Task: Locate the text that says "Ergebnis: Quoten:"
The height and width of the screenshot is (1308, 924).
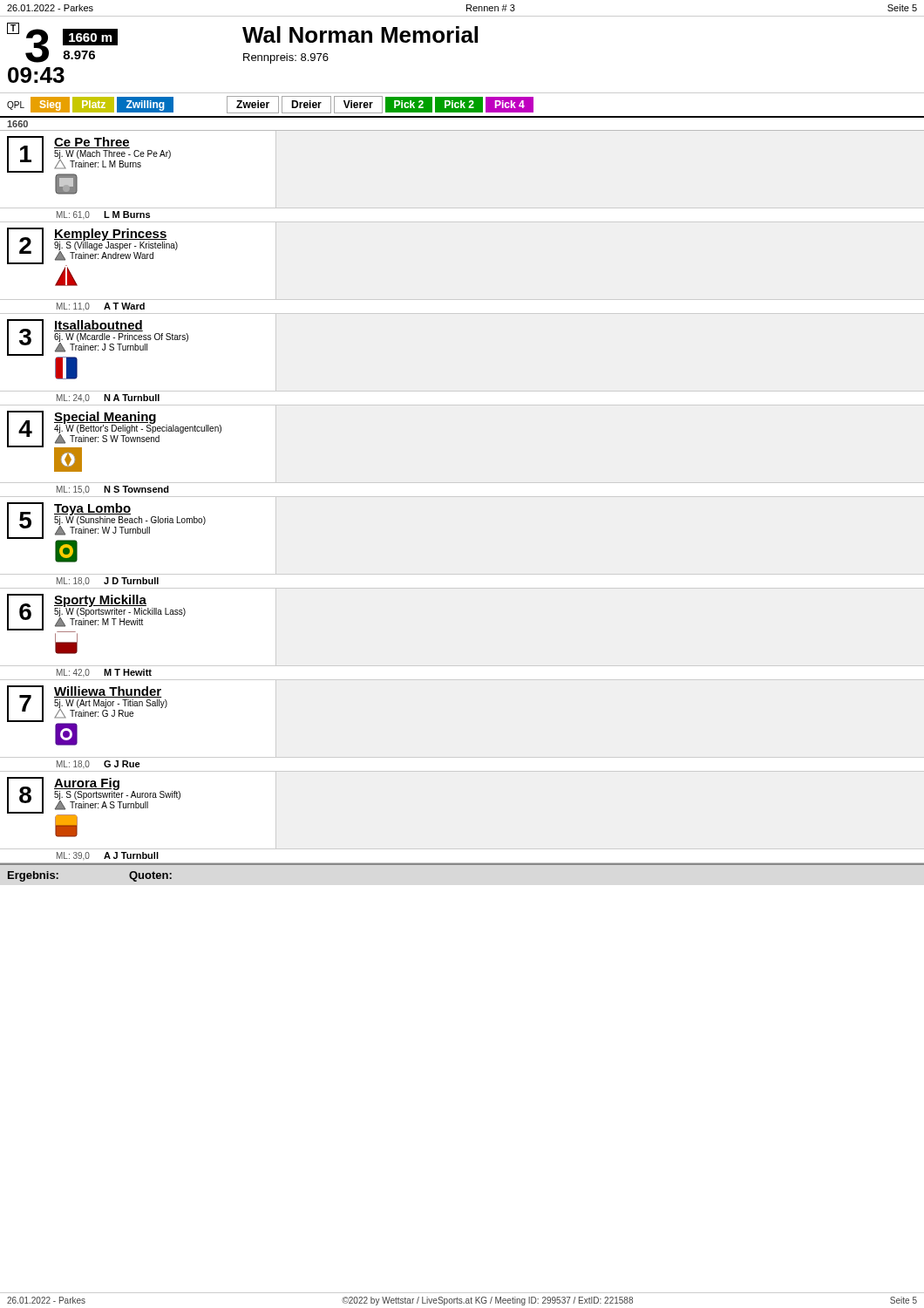Action: (x=90, y=875)
